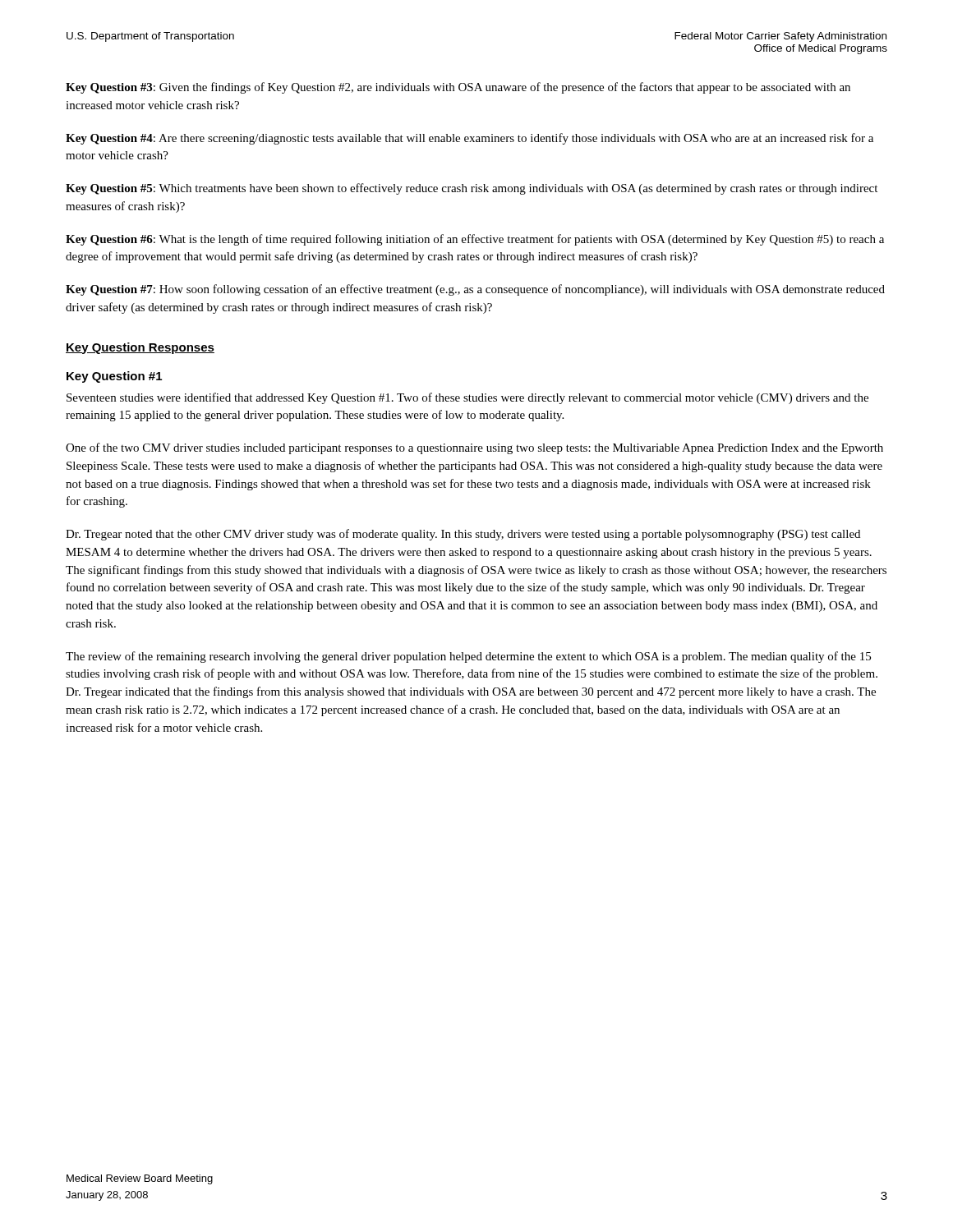Locate the block of text that opens with "The review of"
Screen dimensions: 1232x953
pyautogui.click(x=472, y=692)
